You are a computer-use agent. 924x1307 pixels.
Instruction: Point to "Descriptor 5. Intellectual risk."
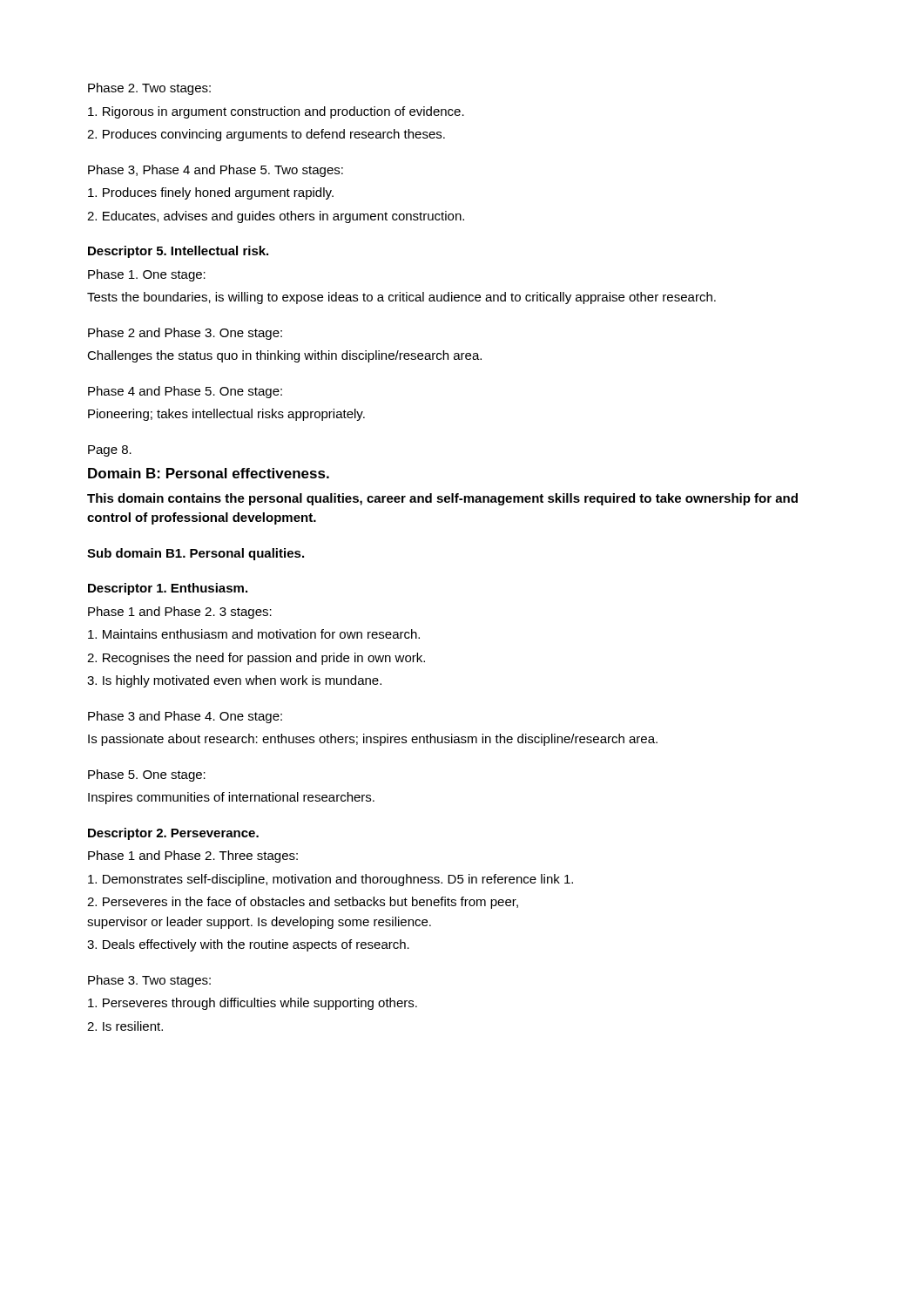click(x=178, y=252)
